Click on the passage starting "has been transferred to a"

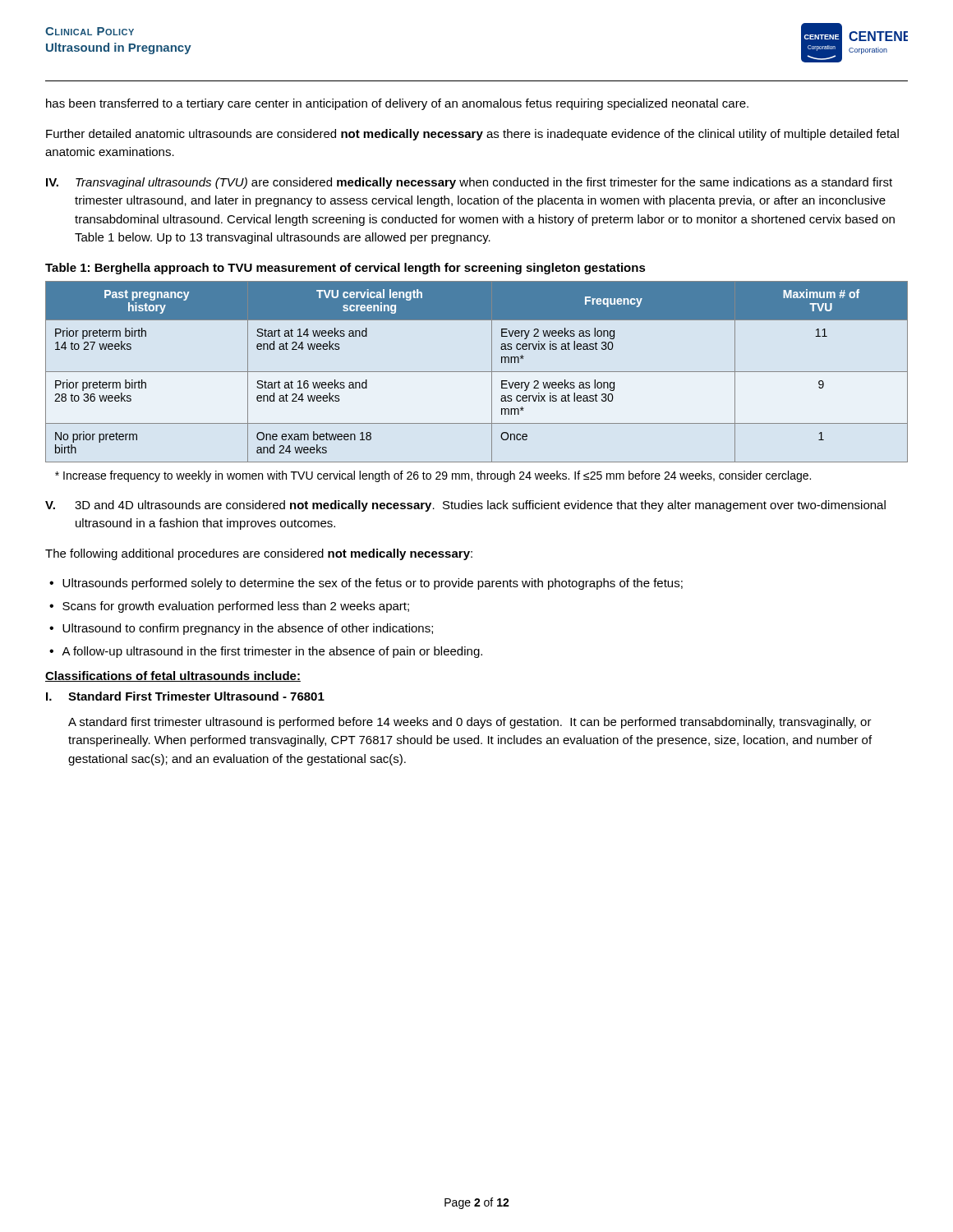397,103
